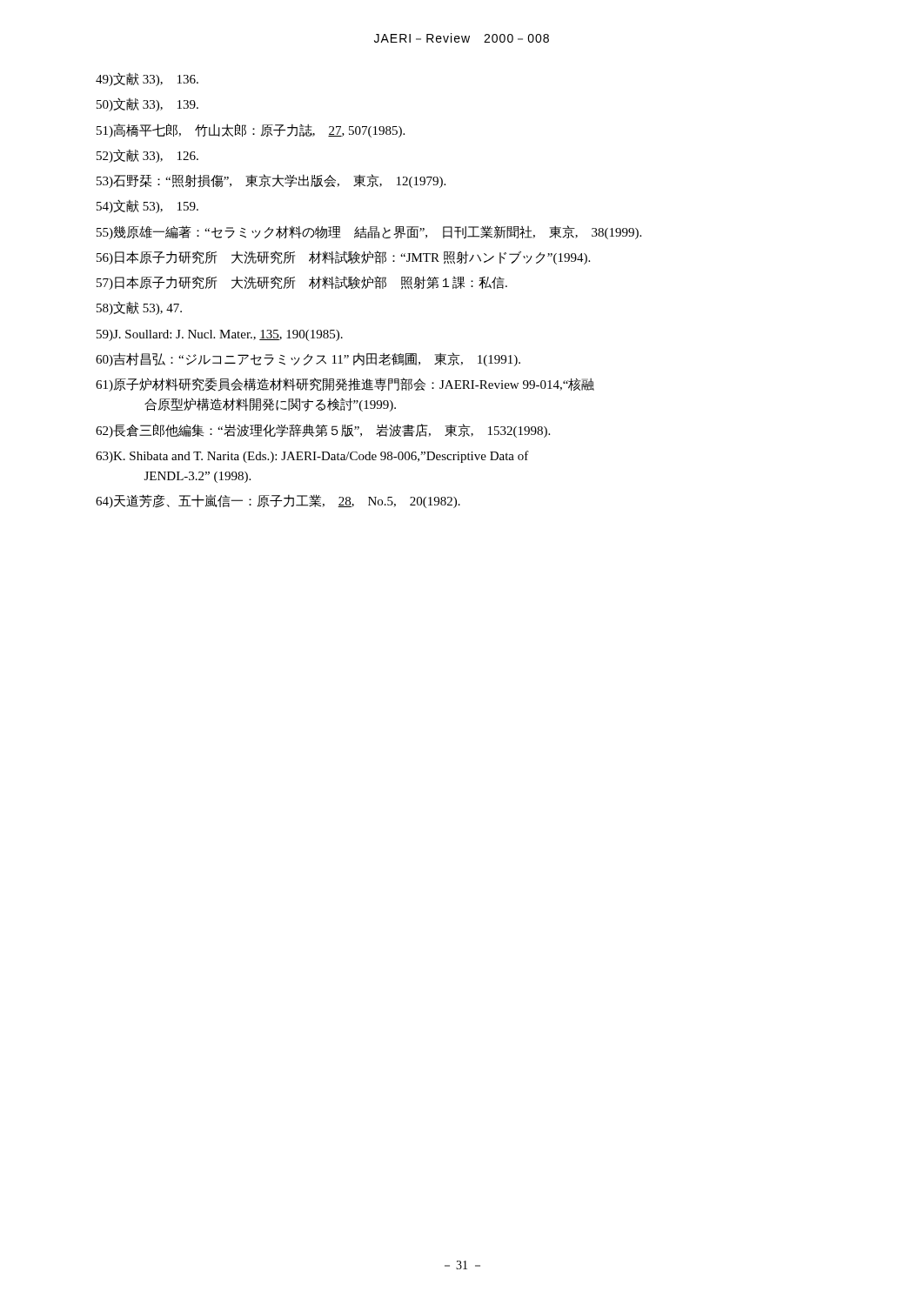Click the passage that begins "63)K. Shibata and"
The height and width of the screenshot is (1305, 924).
click(x=312, y=466)
